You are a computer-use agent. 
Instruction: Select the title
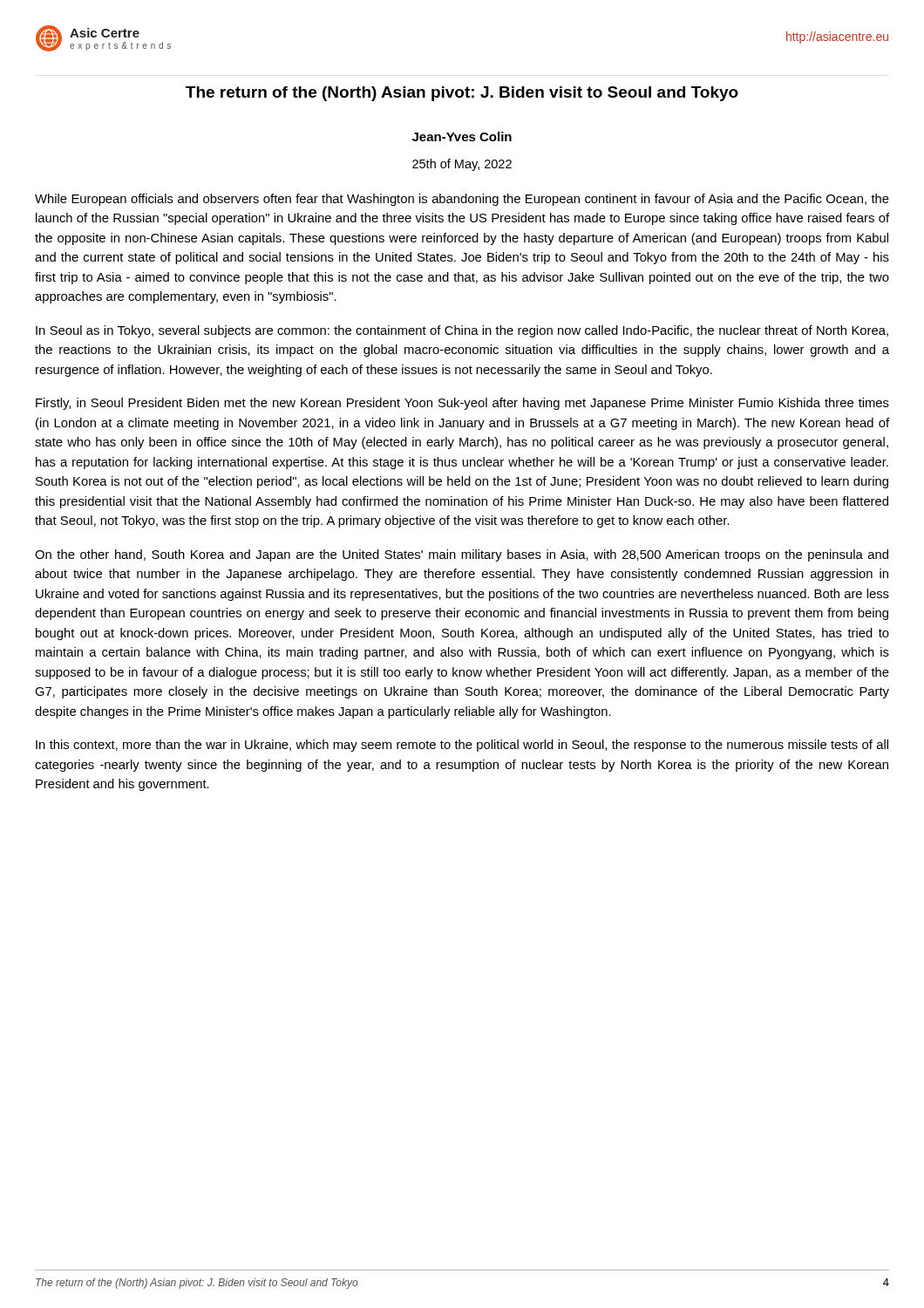click(462, 92)
